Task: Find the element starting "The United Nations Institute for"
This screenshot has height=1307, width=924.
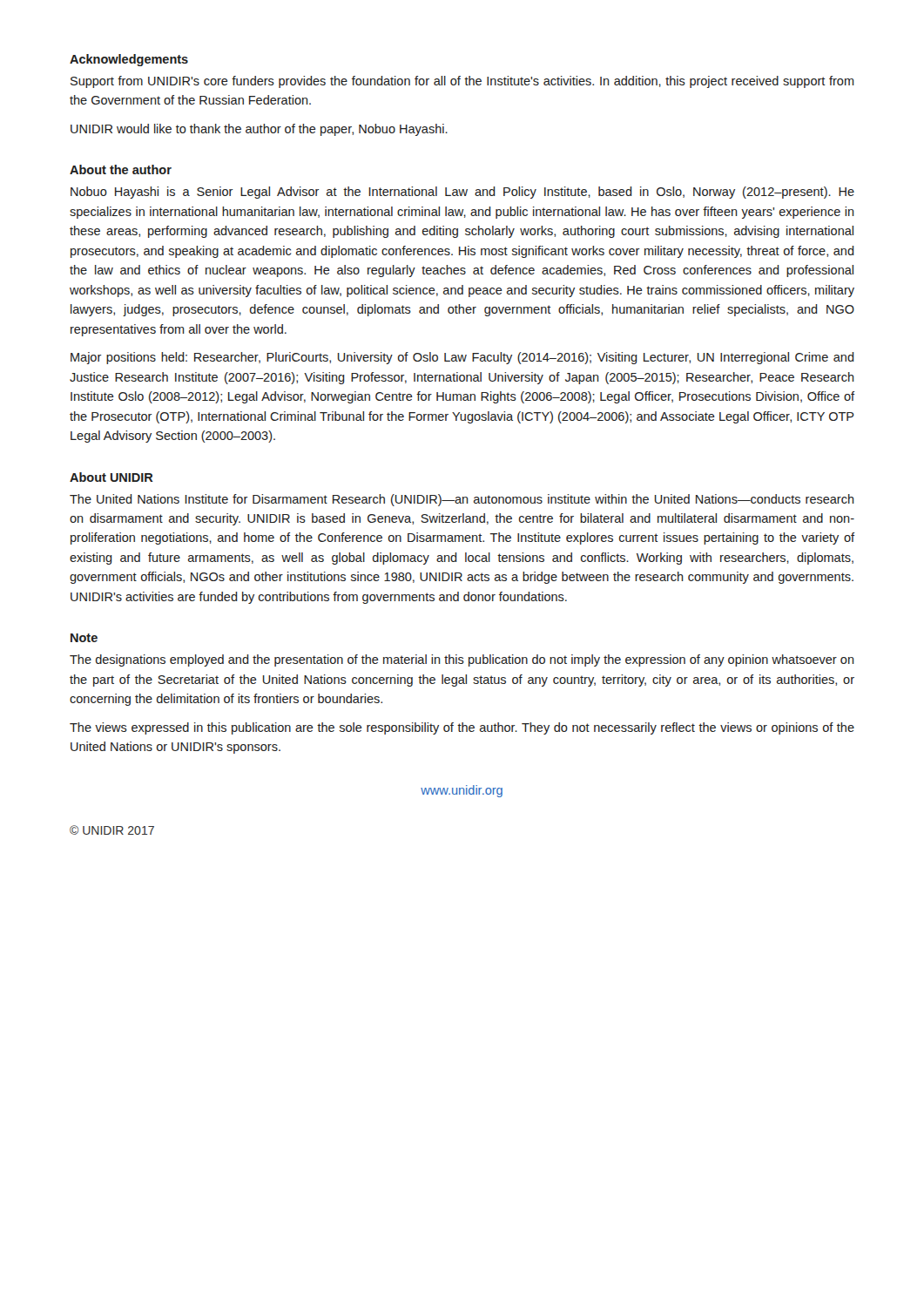Action: [462, 548]
